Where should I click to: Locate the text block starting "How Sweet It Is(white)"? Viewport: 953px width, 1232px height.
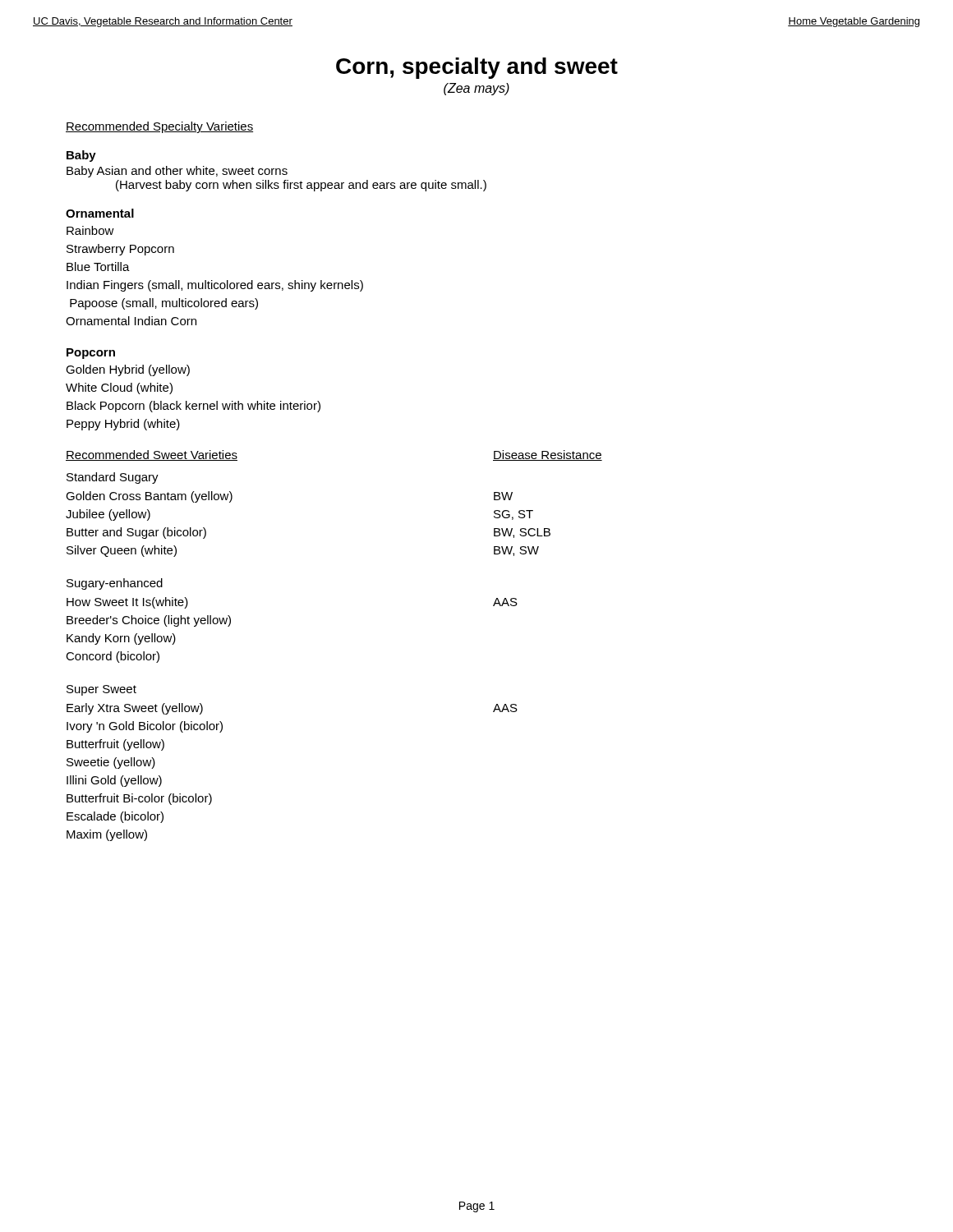click(x=127, y=602)
